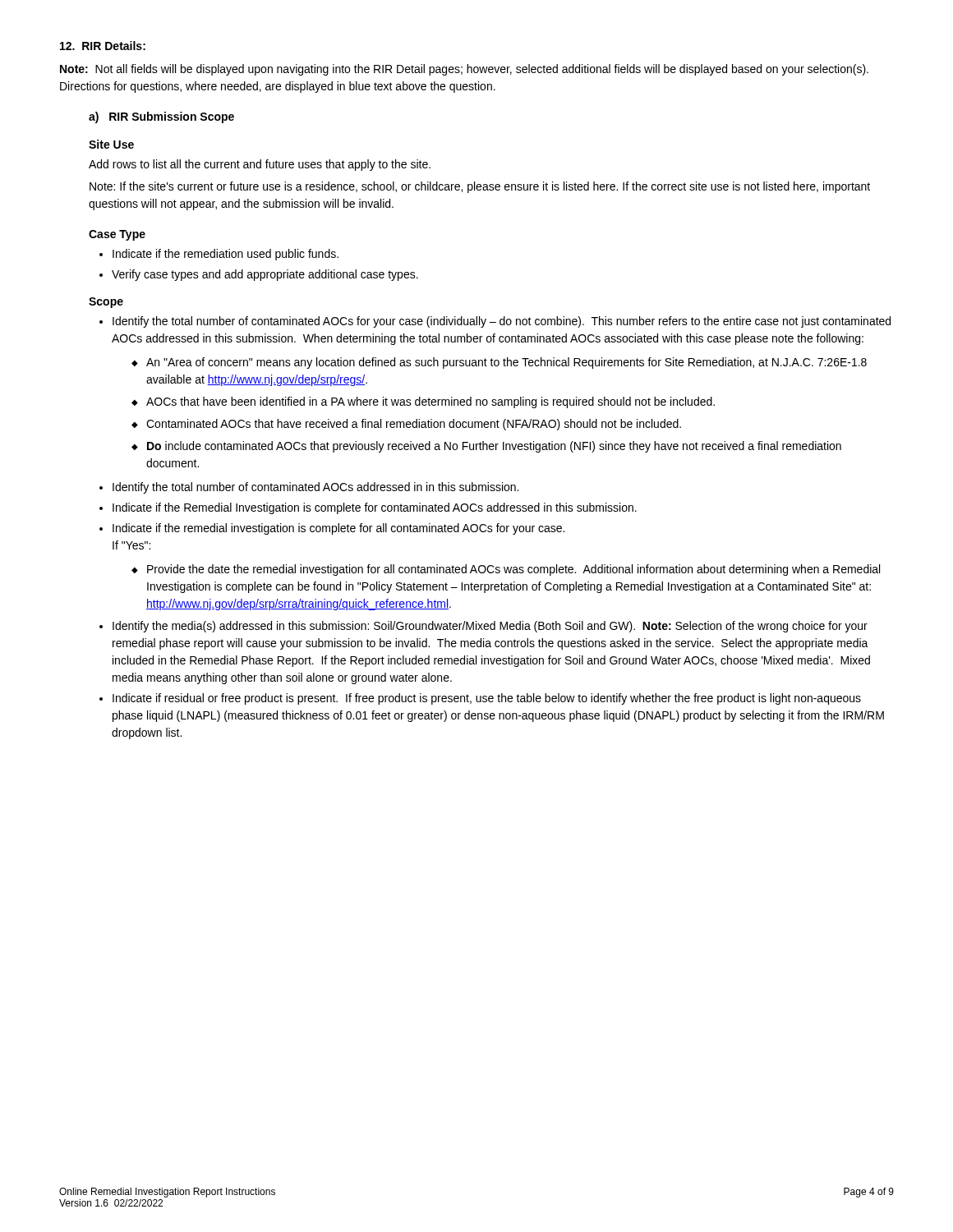Click on the text starting "Case Type"
The height and width of the screenshot is (1232, 953).
[x=117, y=234]
